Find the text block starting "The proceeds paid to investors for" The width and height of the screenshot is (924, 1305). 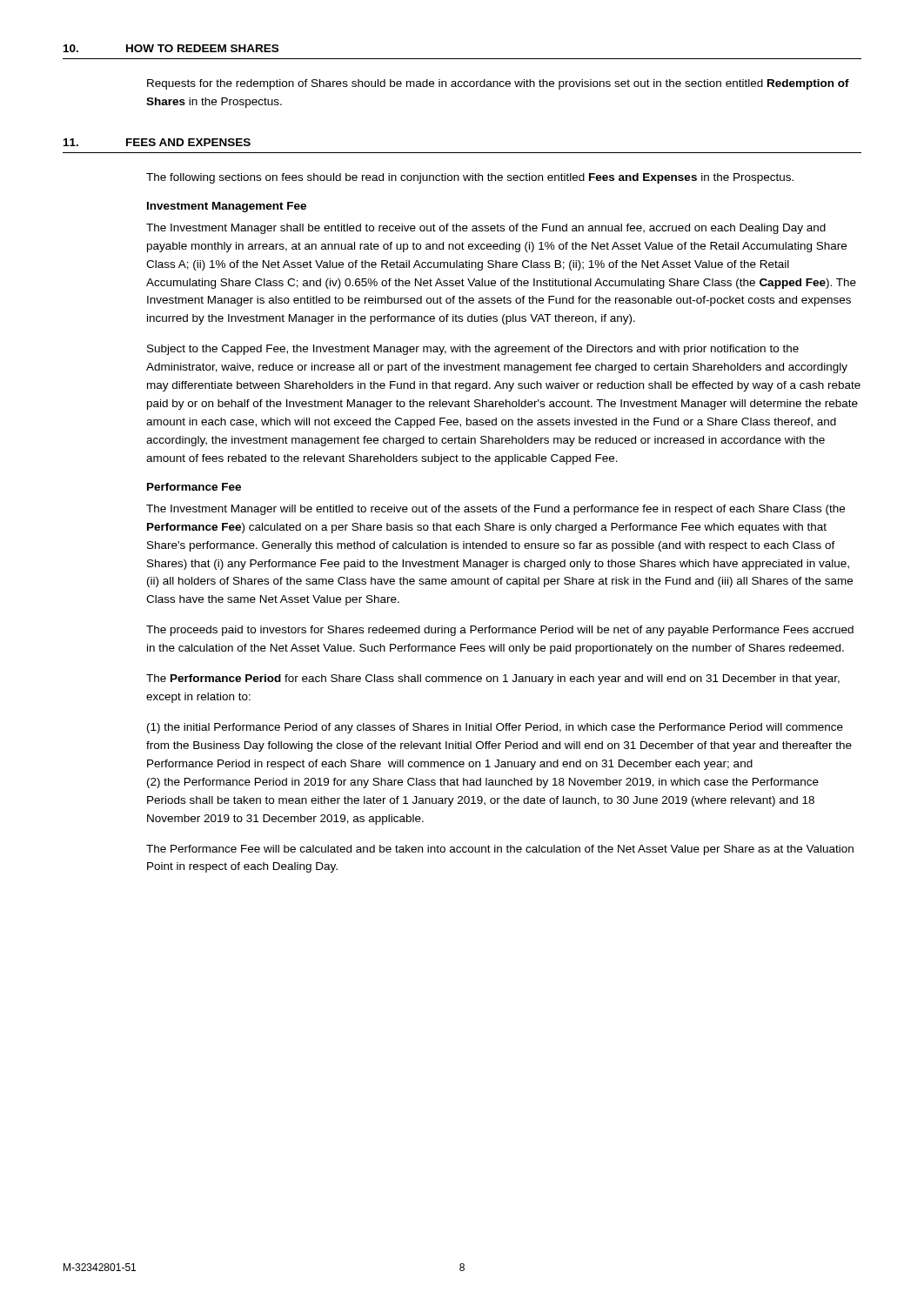pos(500,639)
